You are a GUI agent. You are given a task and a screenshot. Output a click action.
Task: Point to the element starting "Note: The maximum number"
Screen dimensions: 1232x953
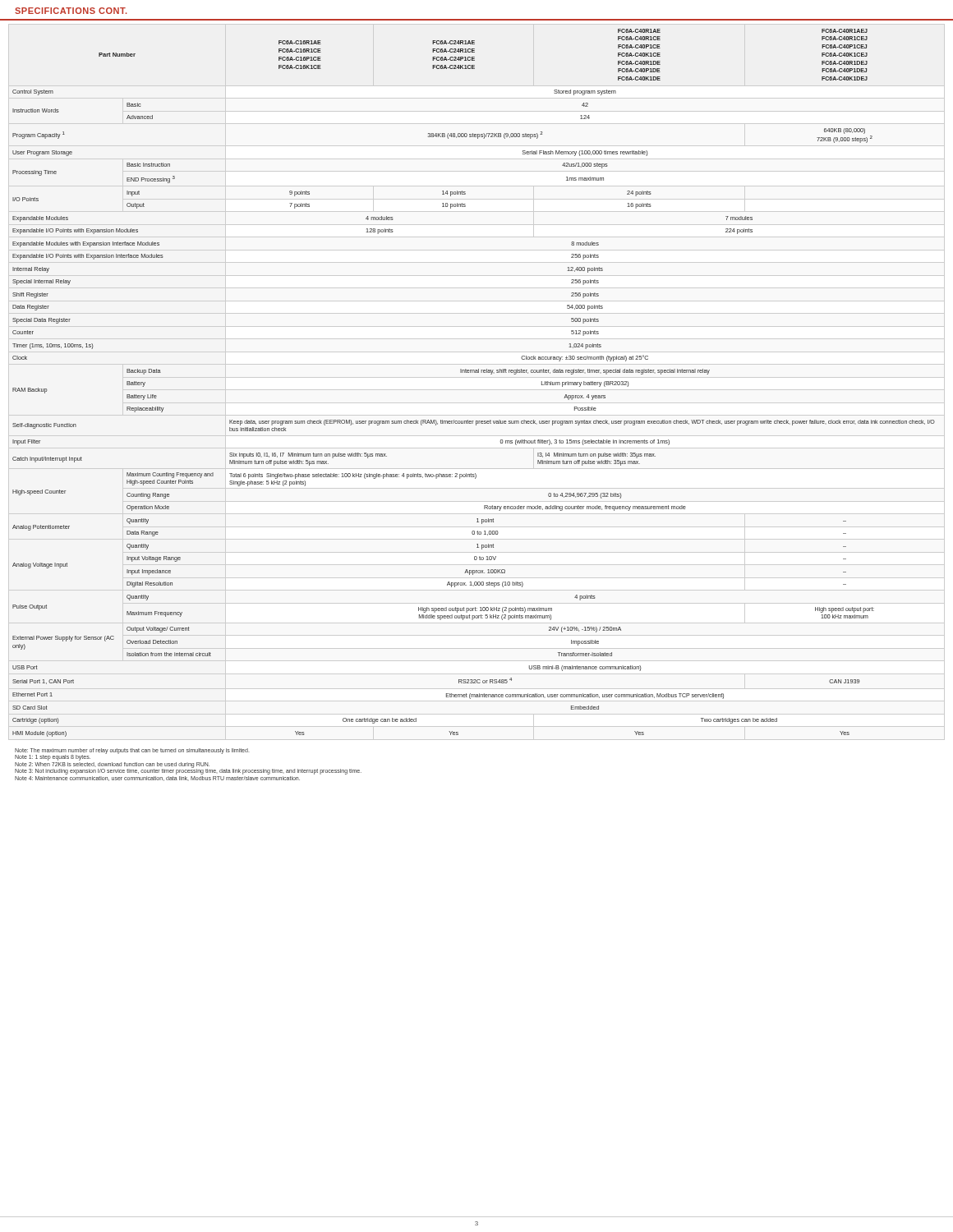click(132, 754)
